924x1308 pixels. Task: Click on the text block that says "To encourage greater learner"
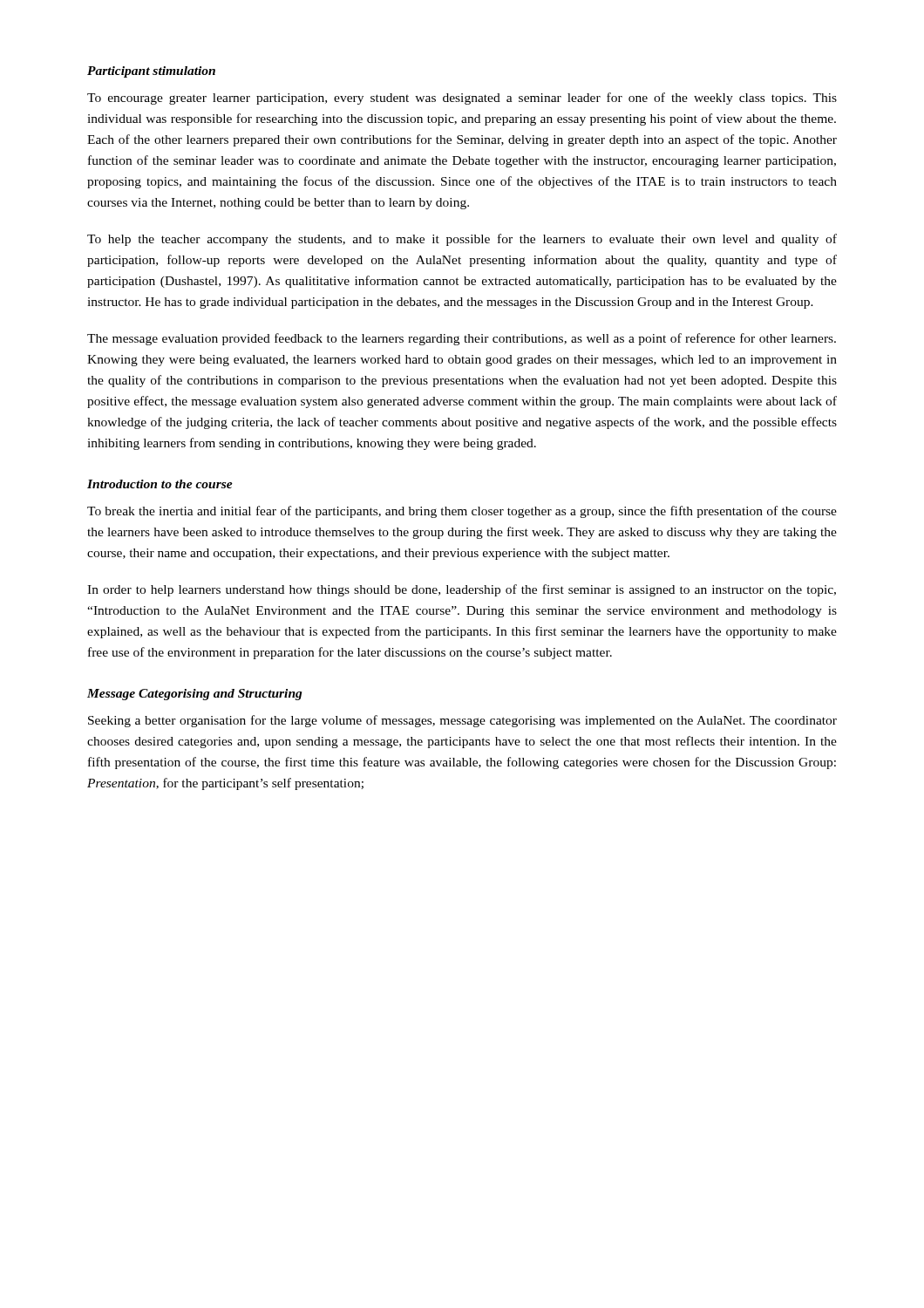click(x=462, y=150)
